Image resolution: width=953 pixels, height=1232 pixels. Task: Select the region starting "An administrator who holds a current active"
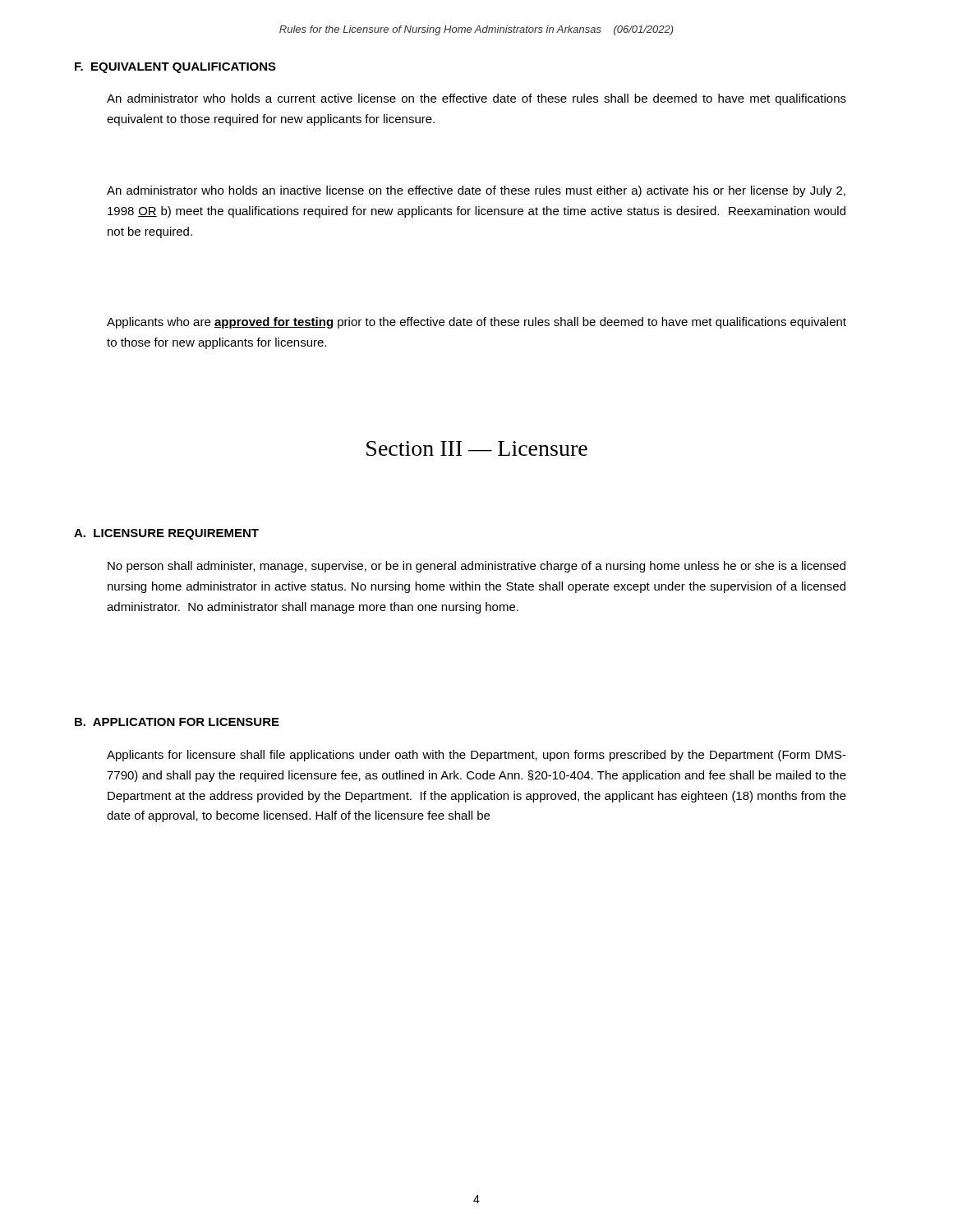(x=476, y=108)
